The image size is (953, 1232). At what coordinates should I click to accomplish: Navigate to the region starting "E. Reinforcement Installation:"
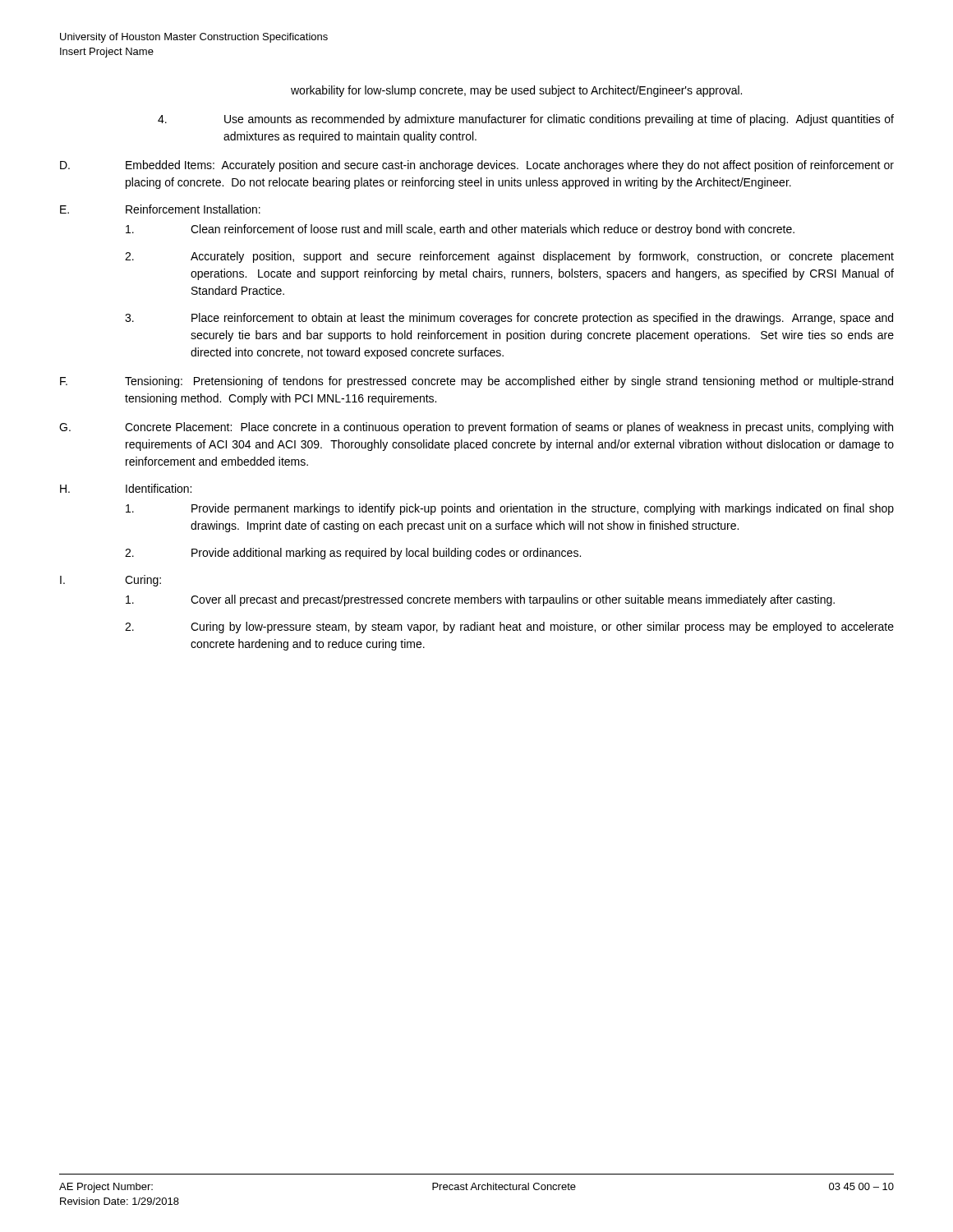[160, 209]
